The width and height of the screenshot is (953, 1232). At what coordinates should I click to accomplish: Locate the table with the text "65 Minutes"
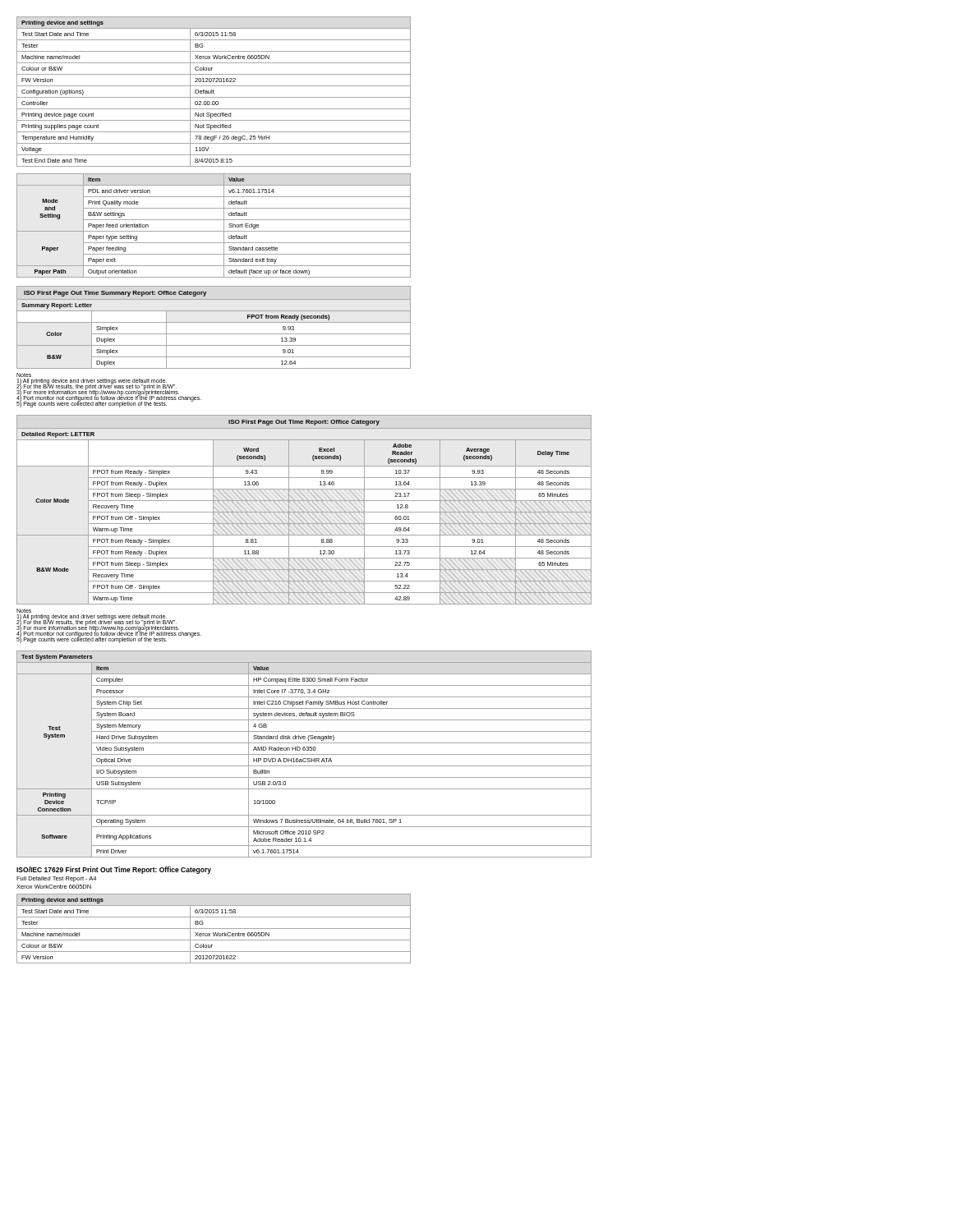(476, 516)
